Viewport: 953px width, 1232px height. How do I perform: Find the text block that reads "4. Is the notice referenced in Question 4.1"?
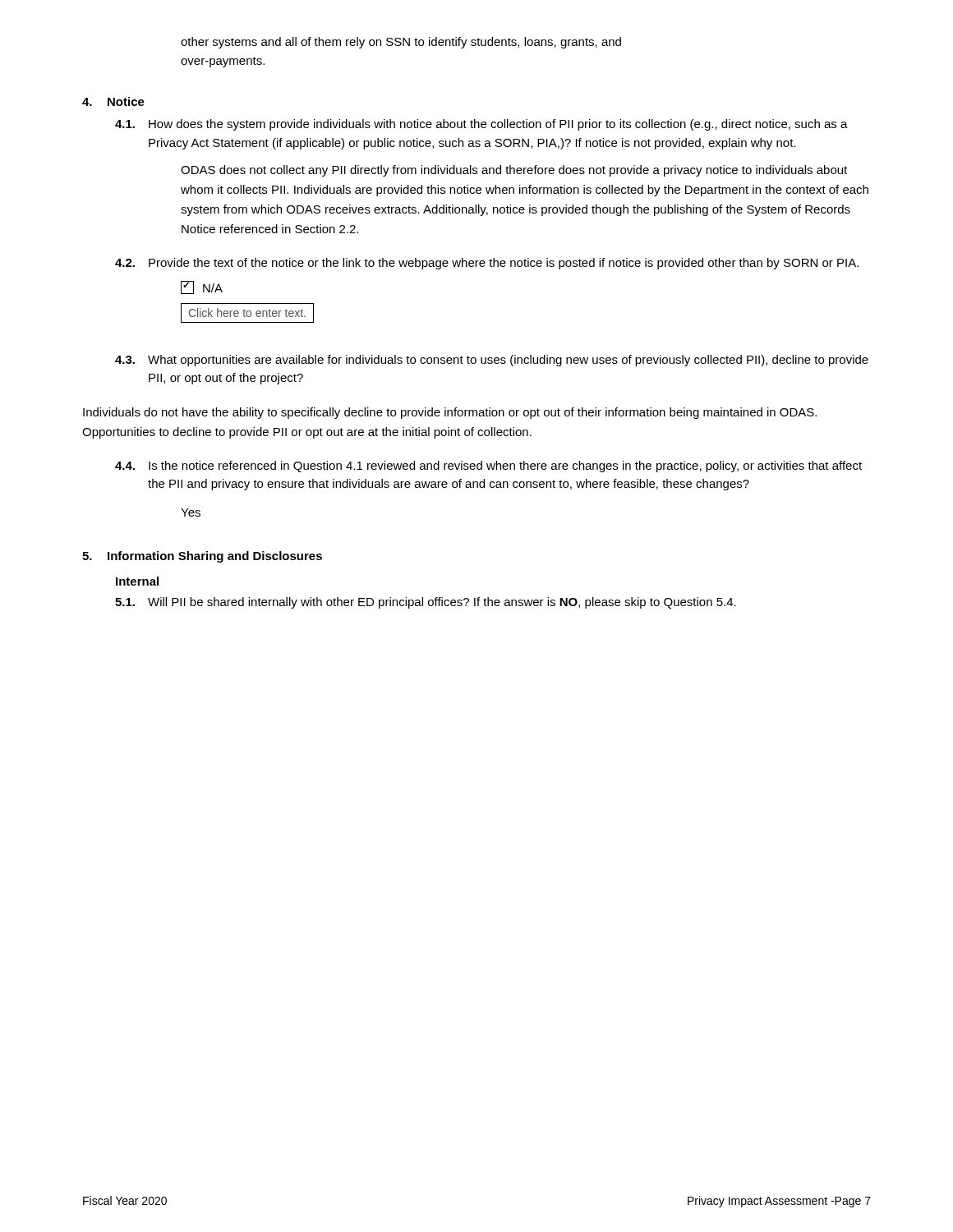(493, 487)
